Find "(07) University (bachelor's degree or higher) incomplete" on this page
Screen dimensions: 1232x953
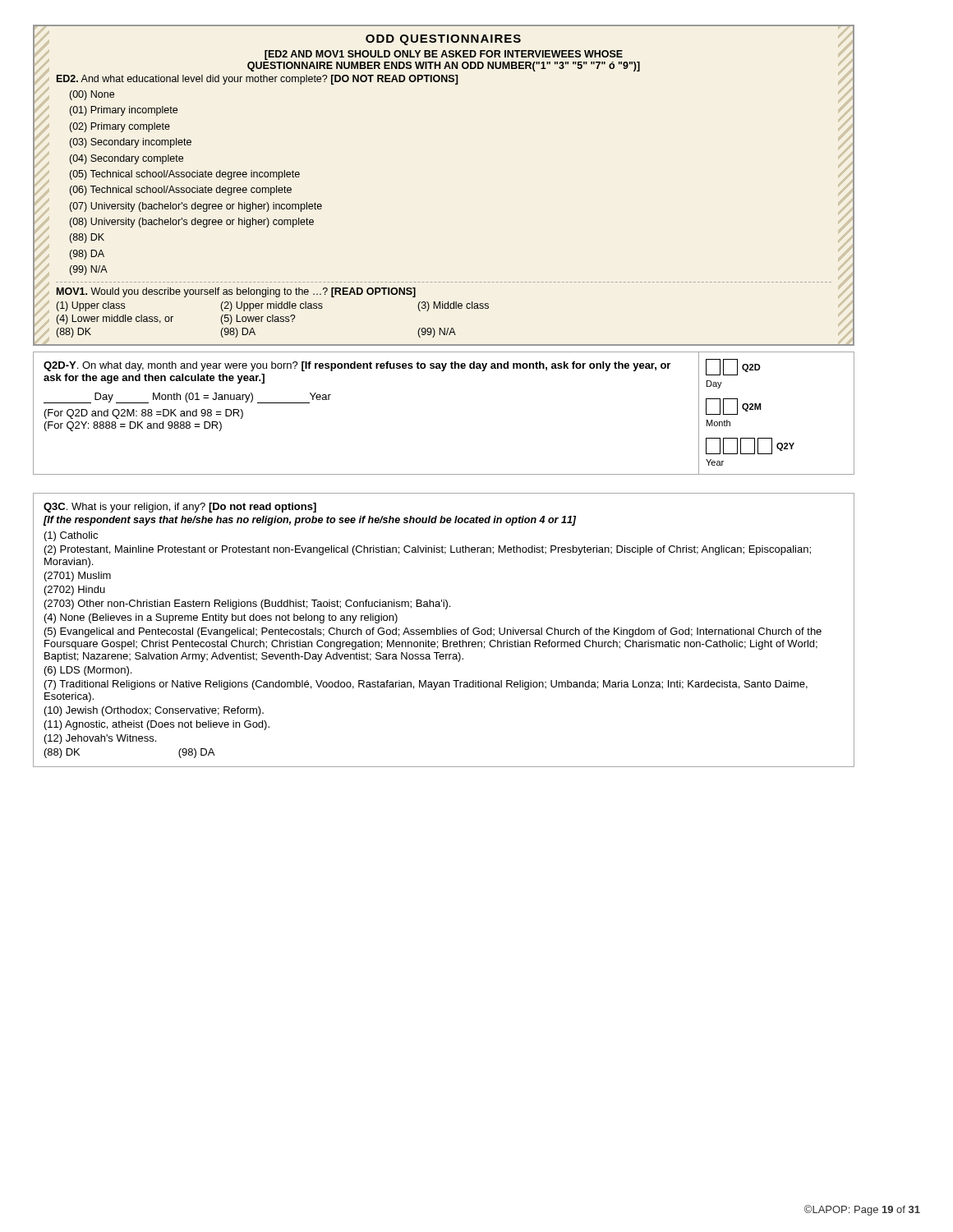(196, 206)
